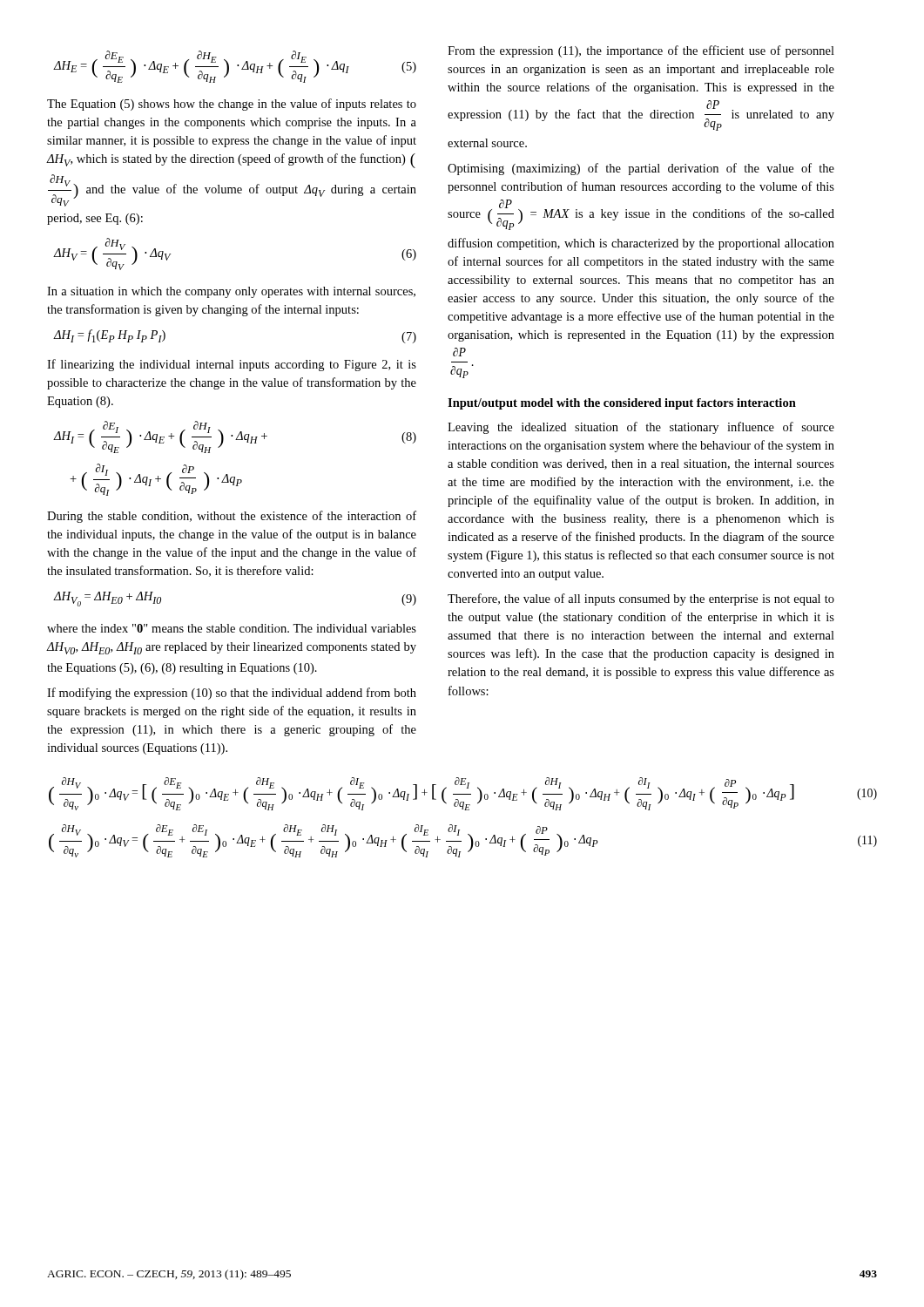
Task: Click on the element starting "During the stable condition,"
Action: (x=232, y=544)
